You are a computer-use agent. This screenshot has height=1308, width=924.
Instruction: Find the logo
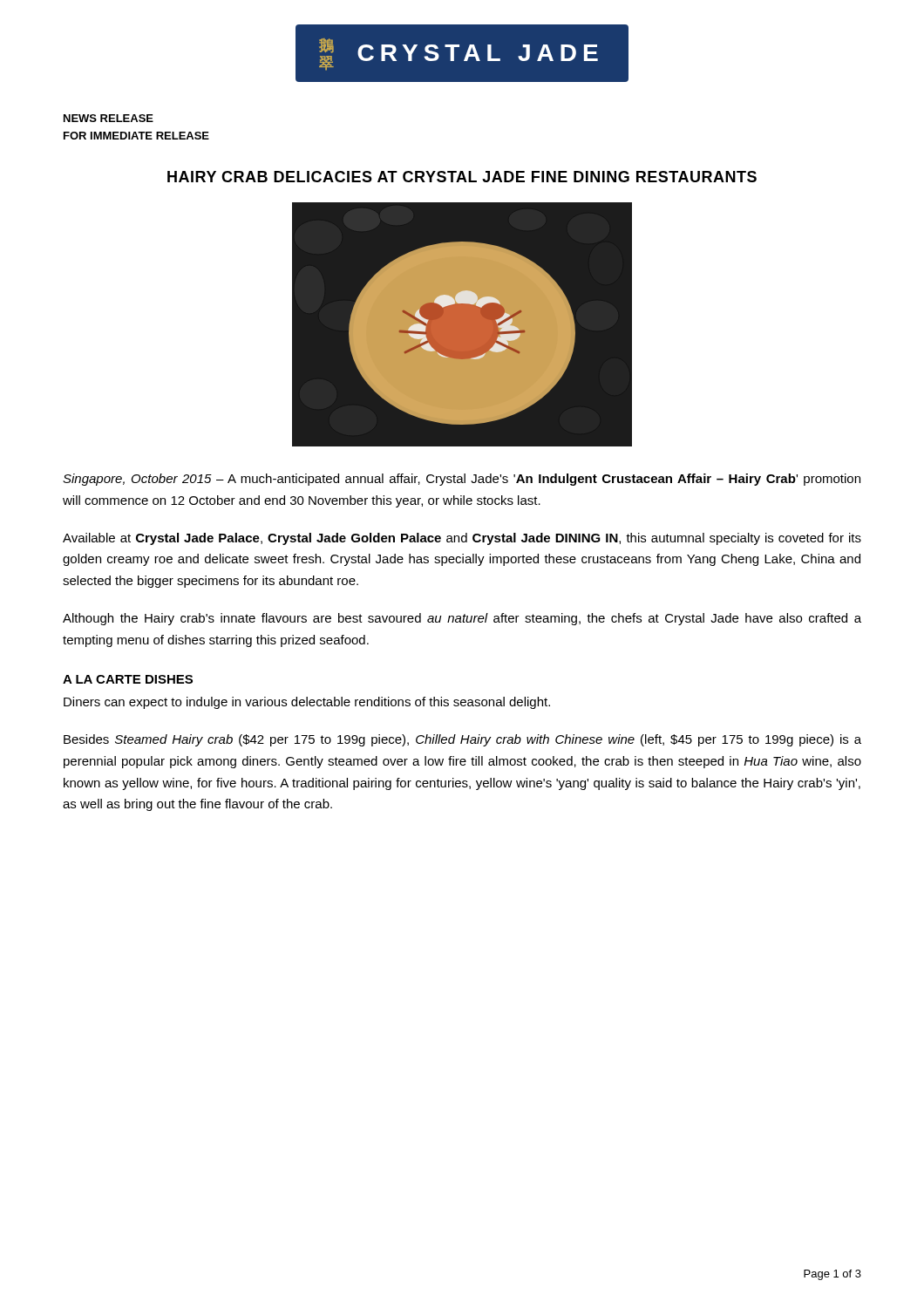(462, 45)
